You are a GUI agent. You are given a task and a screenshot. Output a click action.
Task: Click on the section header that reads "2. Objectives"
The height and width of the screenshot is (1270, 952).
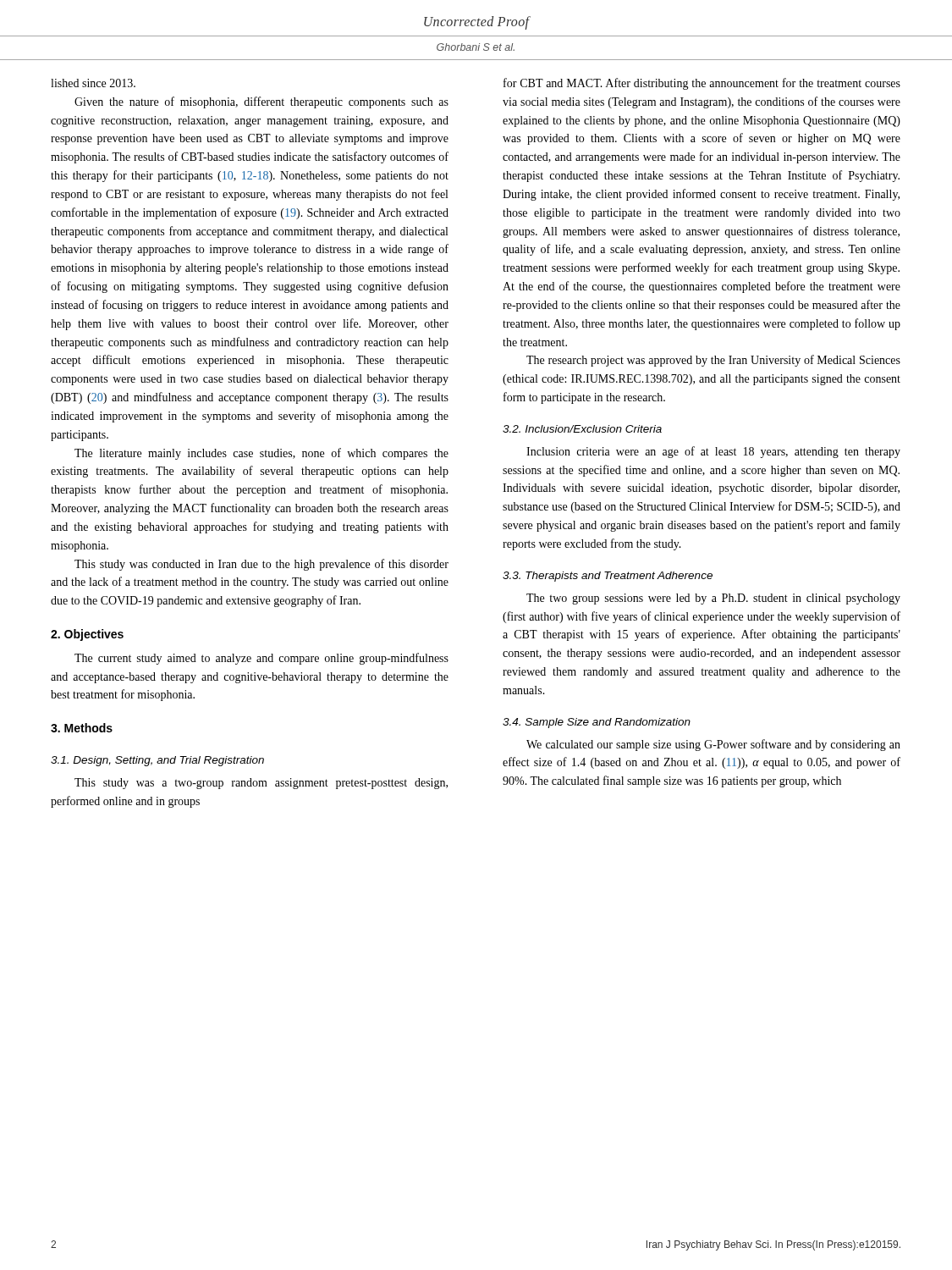[x=87, y=634]
